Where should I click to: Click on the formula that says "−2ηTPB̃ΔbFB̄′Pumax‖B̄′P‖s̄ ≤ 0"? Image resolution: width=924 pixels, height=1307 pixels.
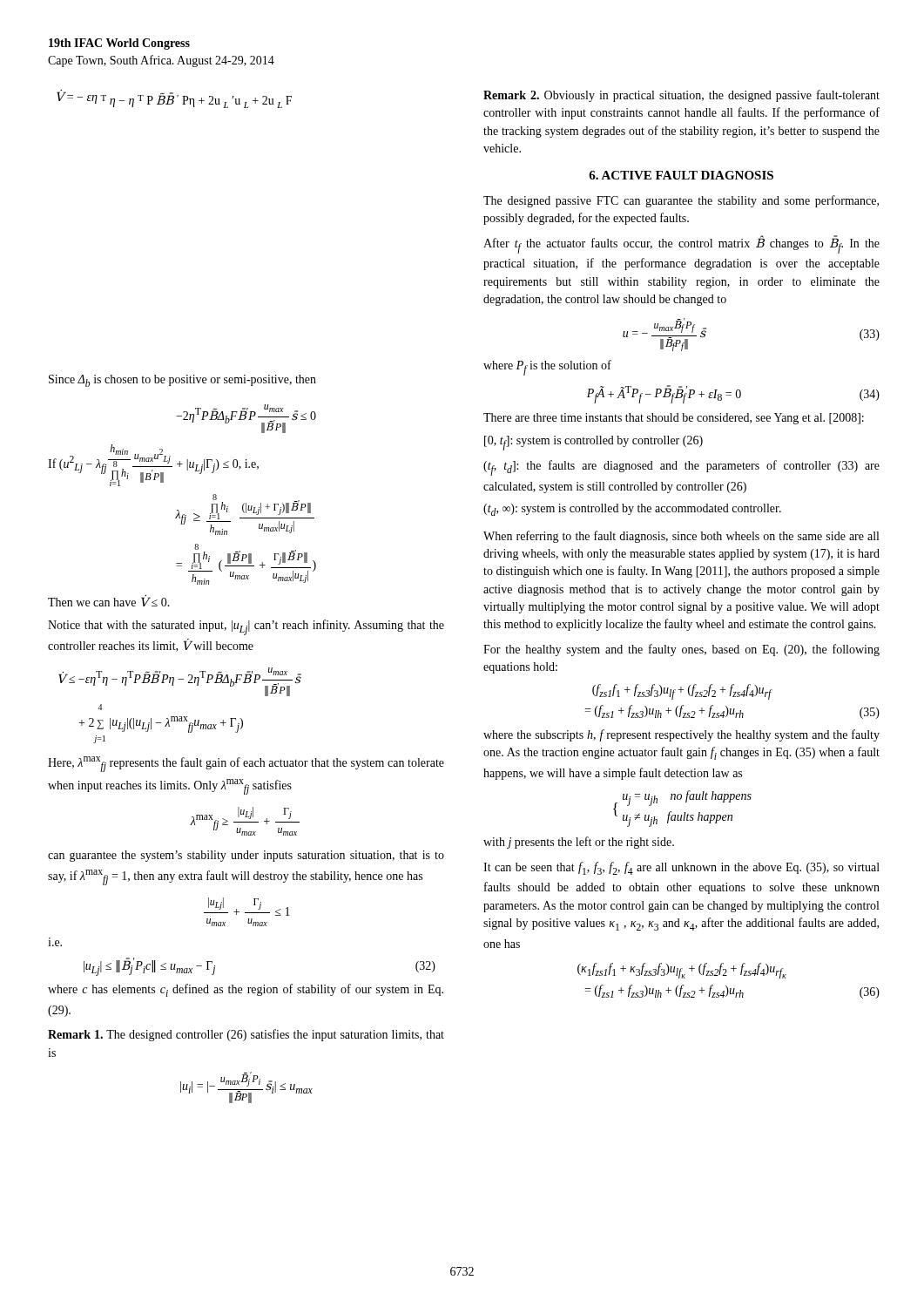246,417
